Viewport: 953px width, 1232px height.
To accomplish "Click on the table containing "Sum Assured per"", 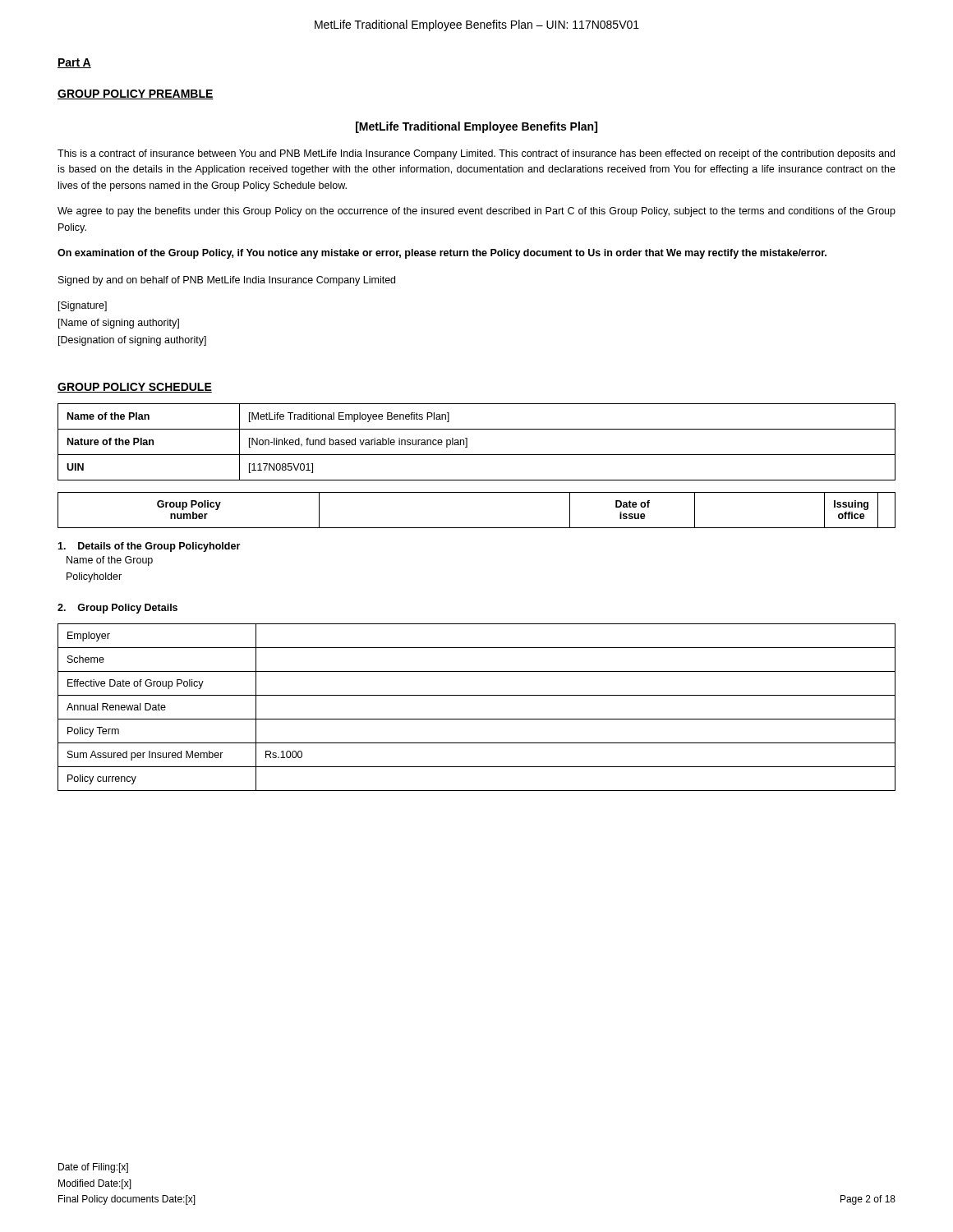I will coord(476,707).
